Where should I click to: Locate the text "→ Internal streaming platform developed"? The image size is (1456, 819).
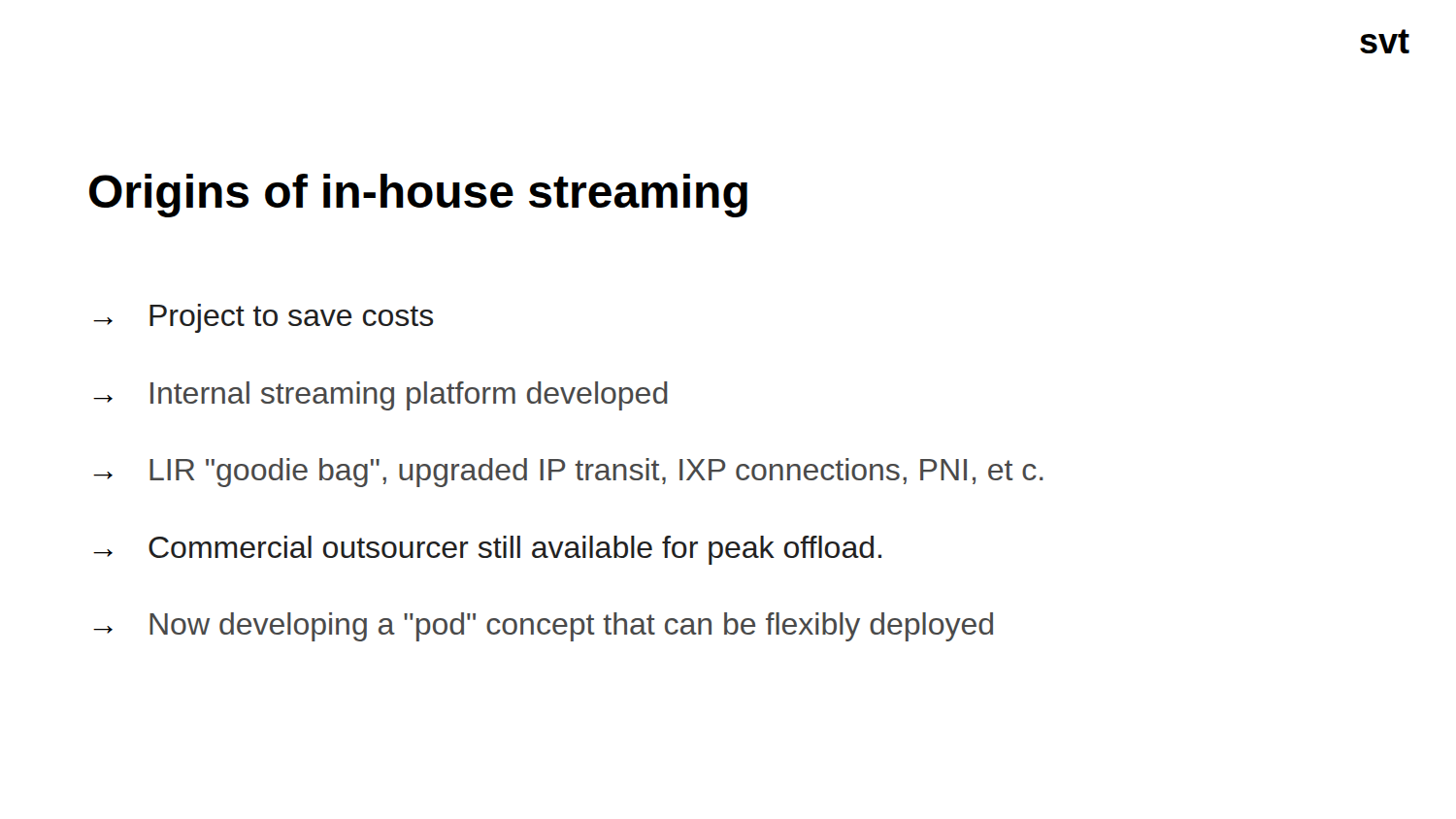pos(378,393)
